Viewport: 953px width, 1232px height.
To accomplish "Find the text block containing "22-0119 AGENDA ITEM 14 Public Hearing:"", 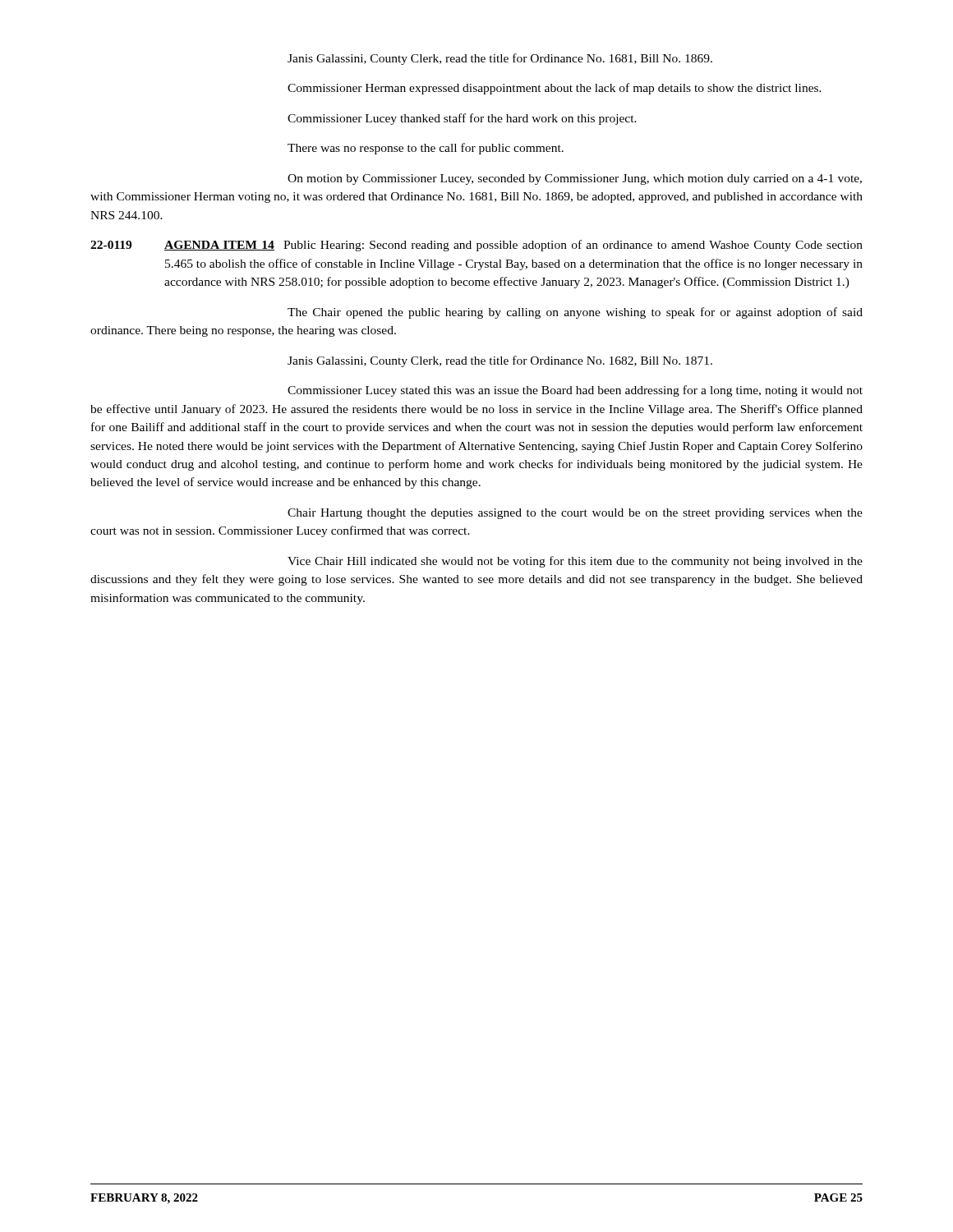I will pos(476,264).
